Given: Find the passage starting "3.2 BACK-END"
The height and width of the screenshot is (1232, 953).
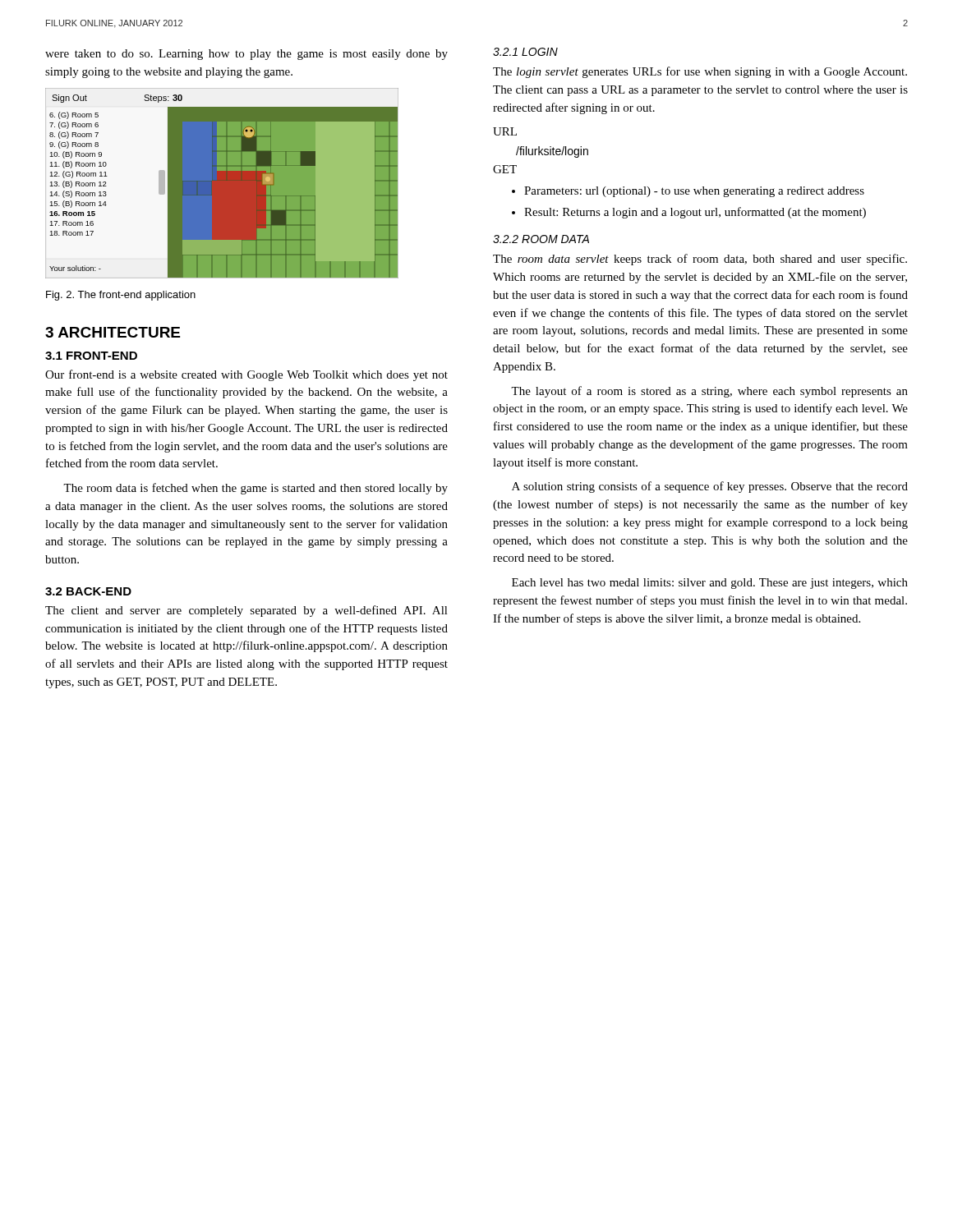Looking at the screenshot, I should pyautogui.click(x=88, y=591).
